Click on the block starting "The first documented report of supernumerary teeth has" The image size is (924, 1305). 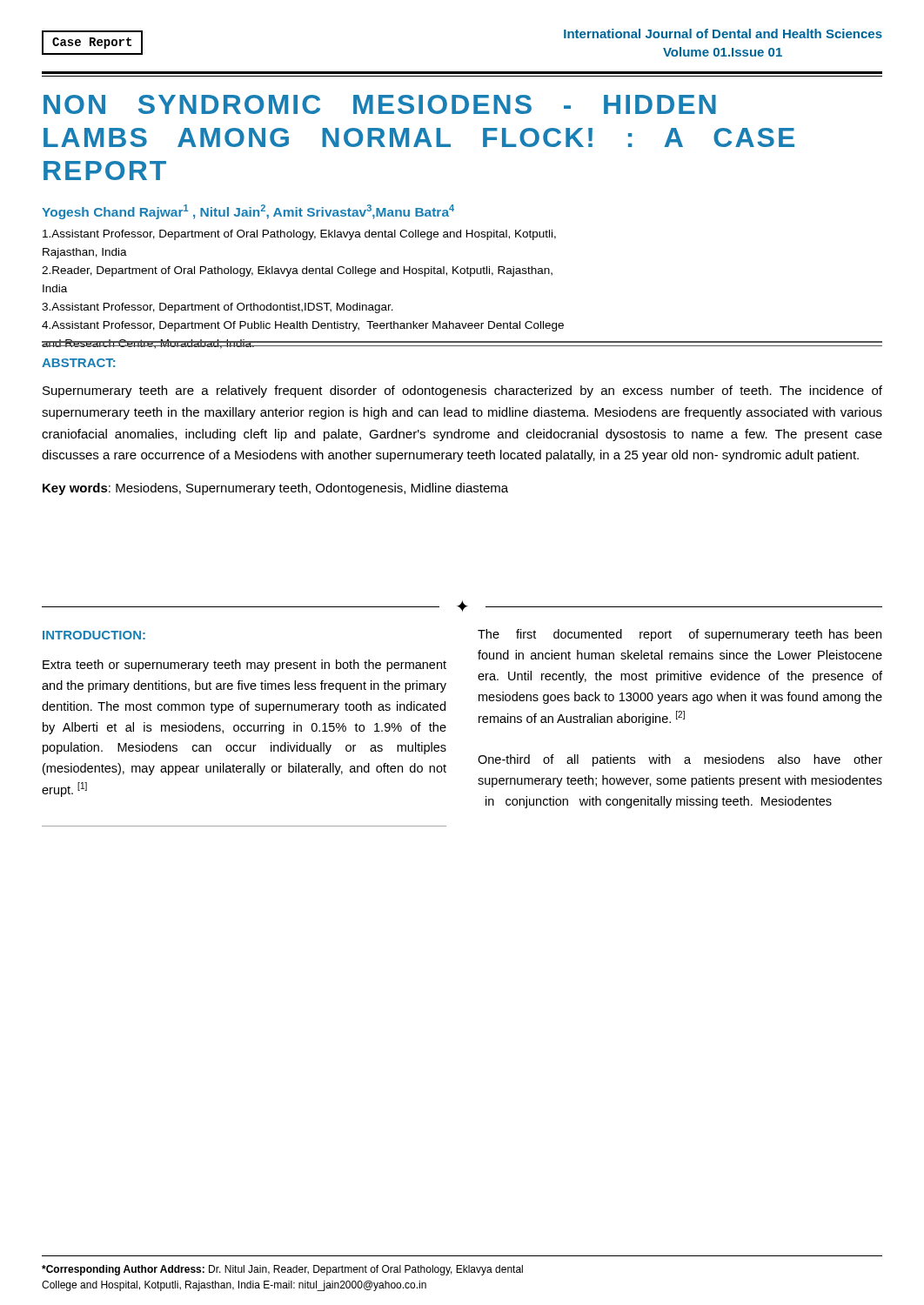pos(680,676)
